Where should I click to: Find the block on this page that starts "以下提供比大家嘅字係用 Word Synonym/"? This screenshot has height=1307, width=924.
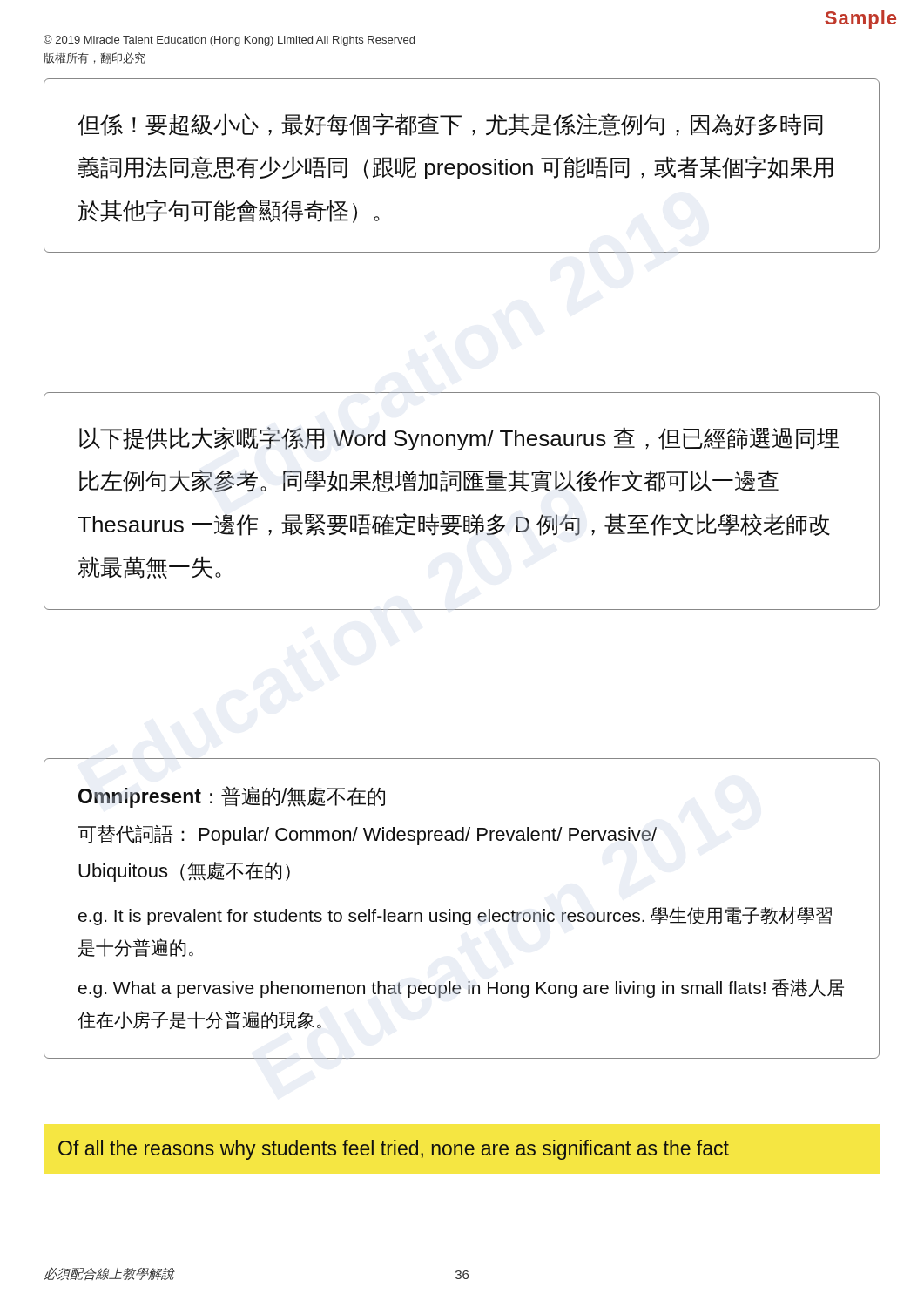(458, 503)
